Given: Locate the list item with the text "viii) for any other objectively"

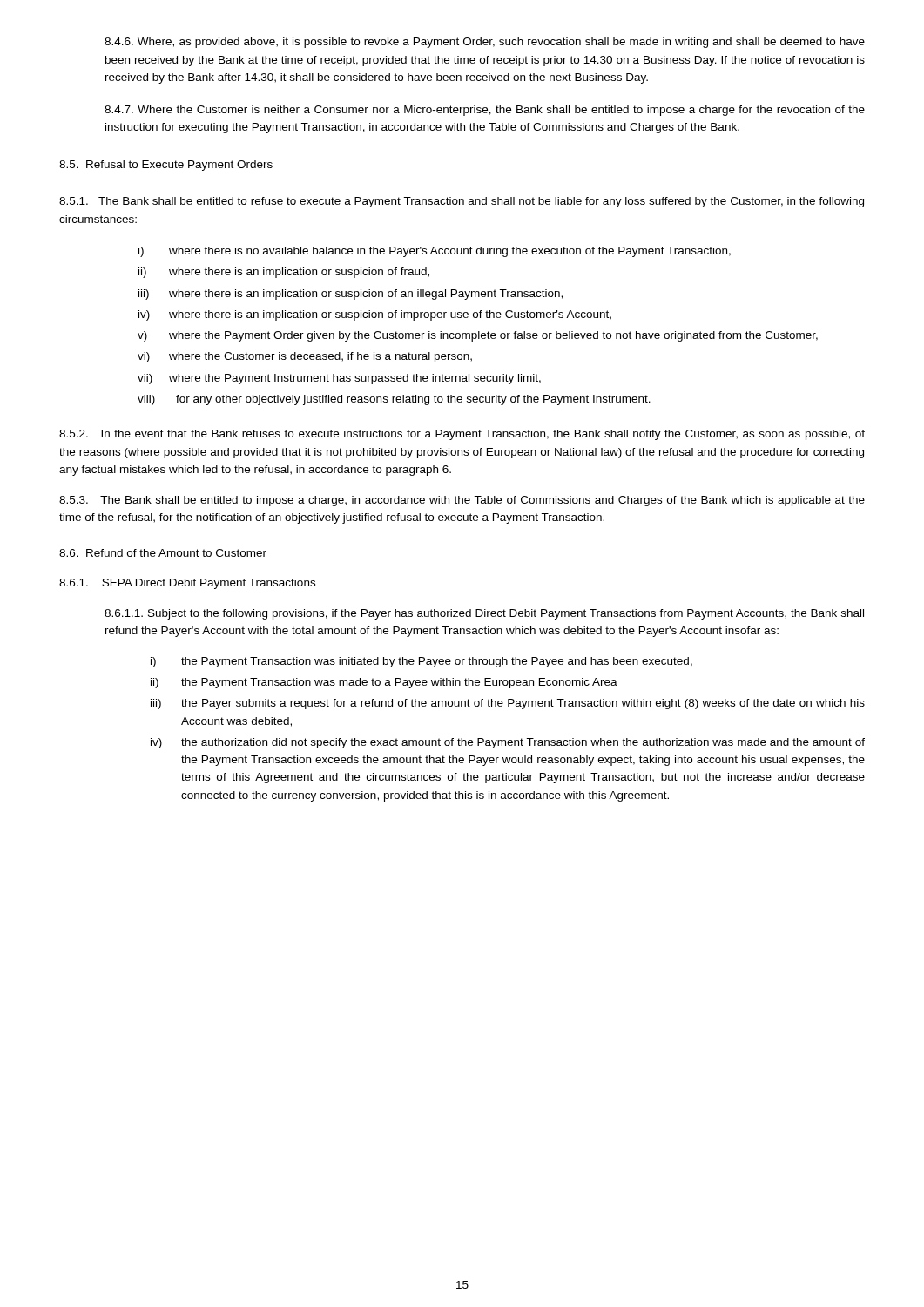Looking at the screenshot, I should [x=501, y=399].
